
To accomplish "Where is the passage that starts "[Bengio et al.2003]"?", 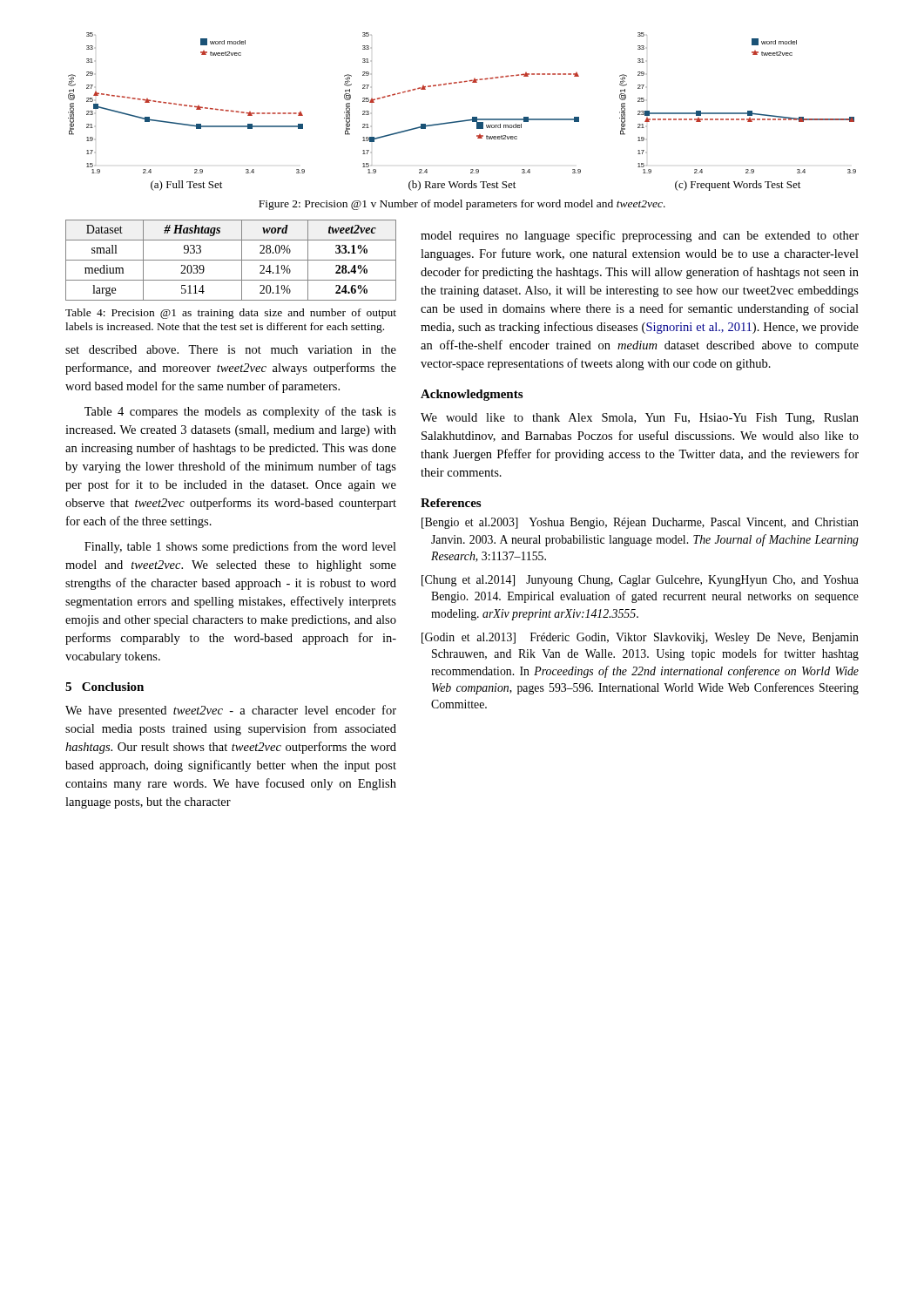I will pyautogui.click(x=640, y=539).
